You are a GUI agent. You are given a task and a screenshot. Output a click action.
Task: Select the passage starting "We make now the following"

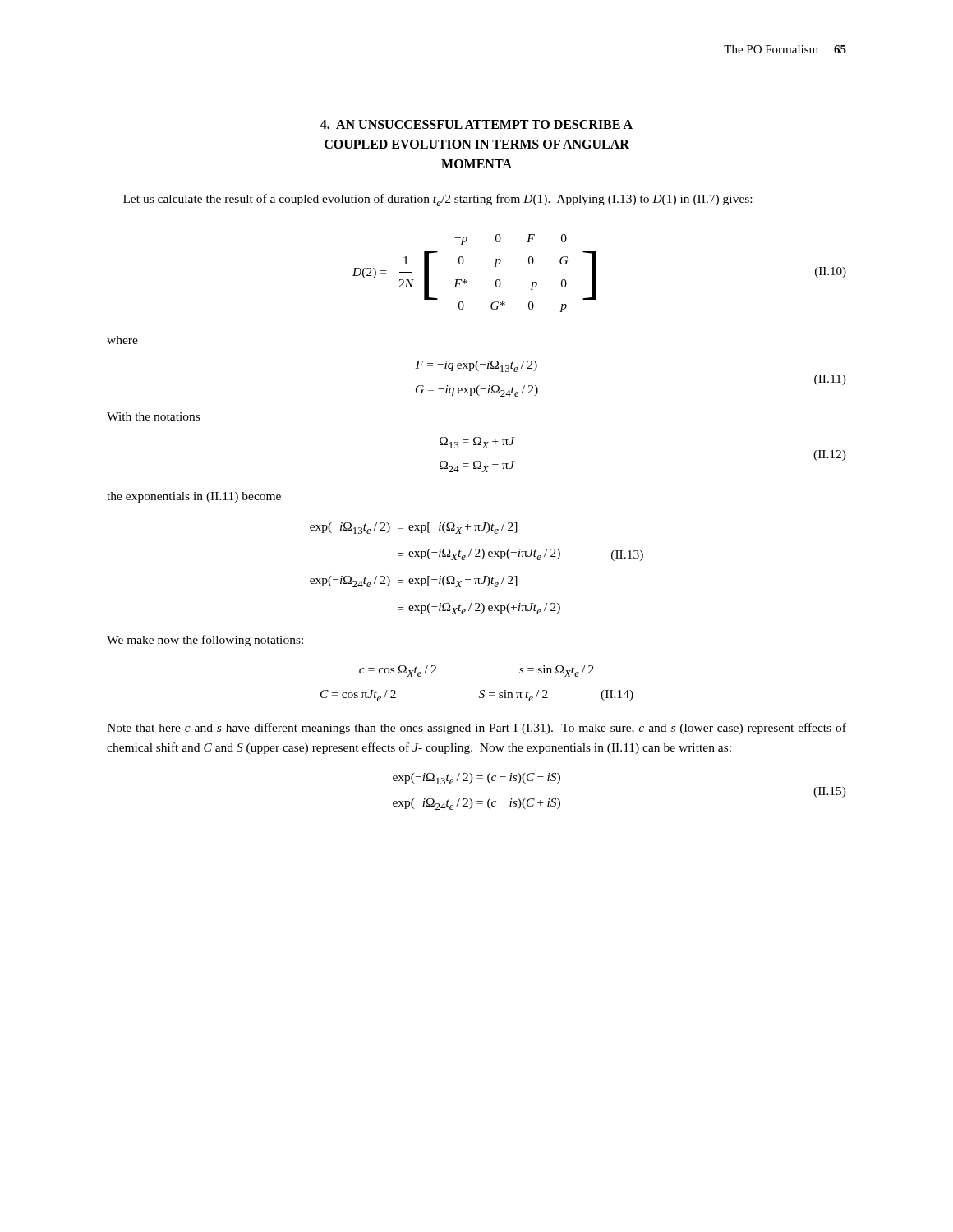pos(206,639)
